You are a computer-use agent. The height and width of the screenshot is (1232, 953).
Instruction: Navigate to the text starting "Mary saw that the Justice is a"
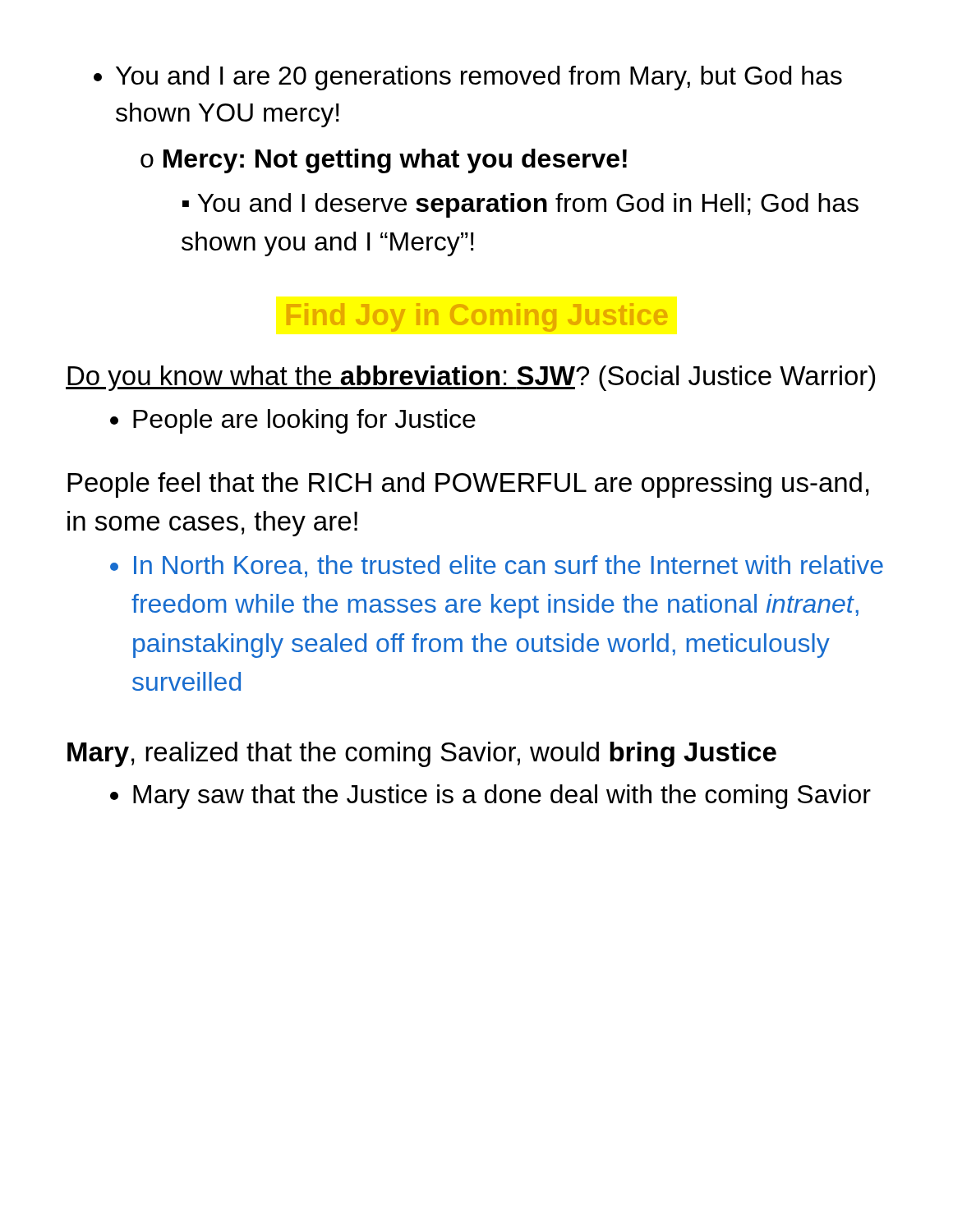tap(509, 795)
